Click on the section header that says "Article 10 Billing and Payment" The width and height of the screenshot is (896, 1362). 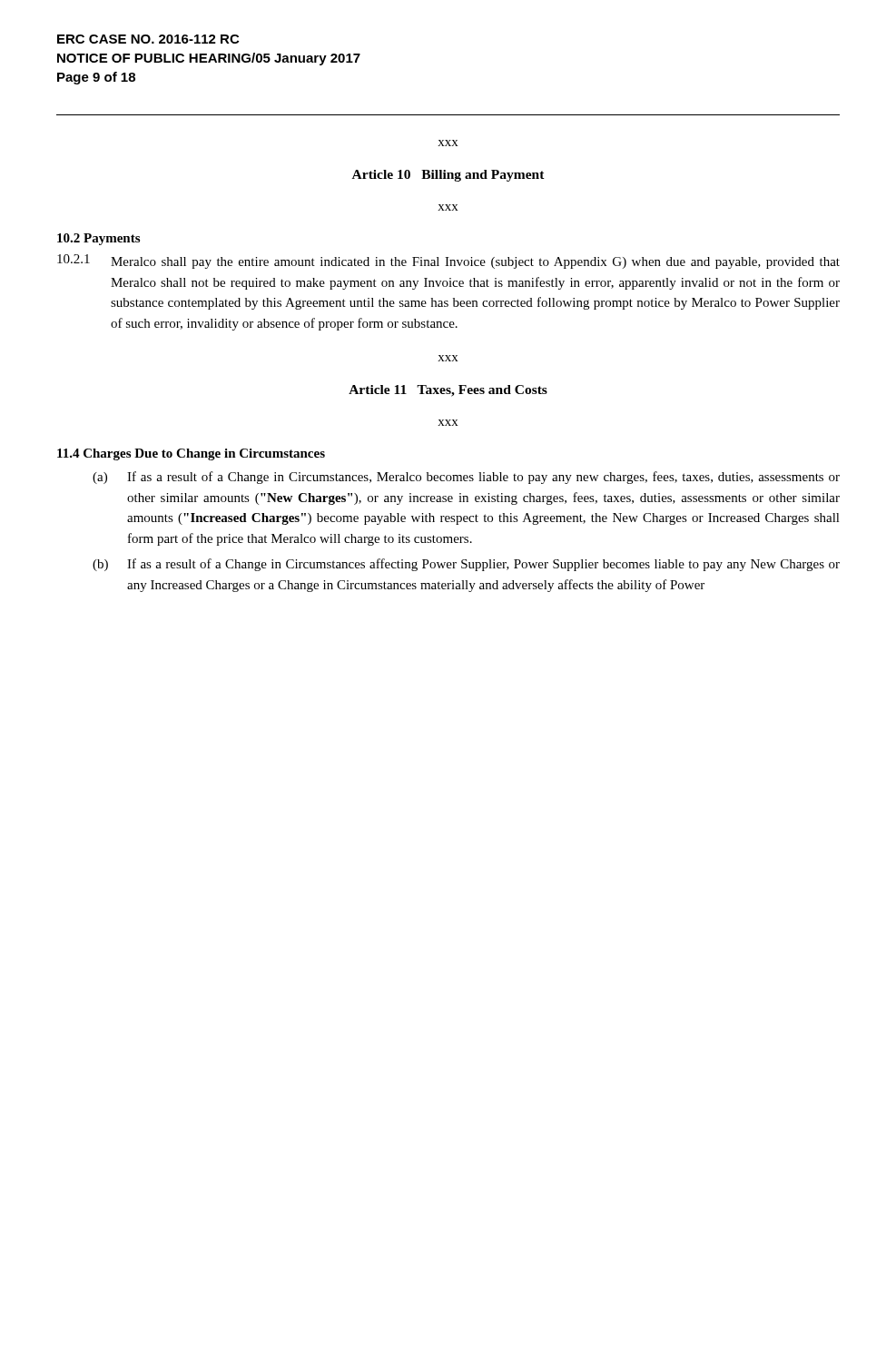pos(448,174)
